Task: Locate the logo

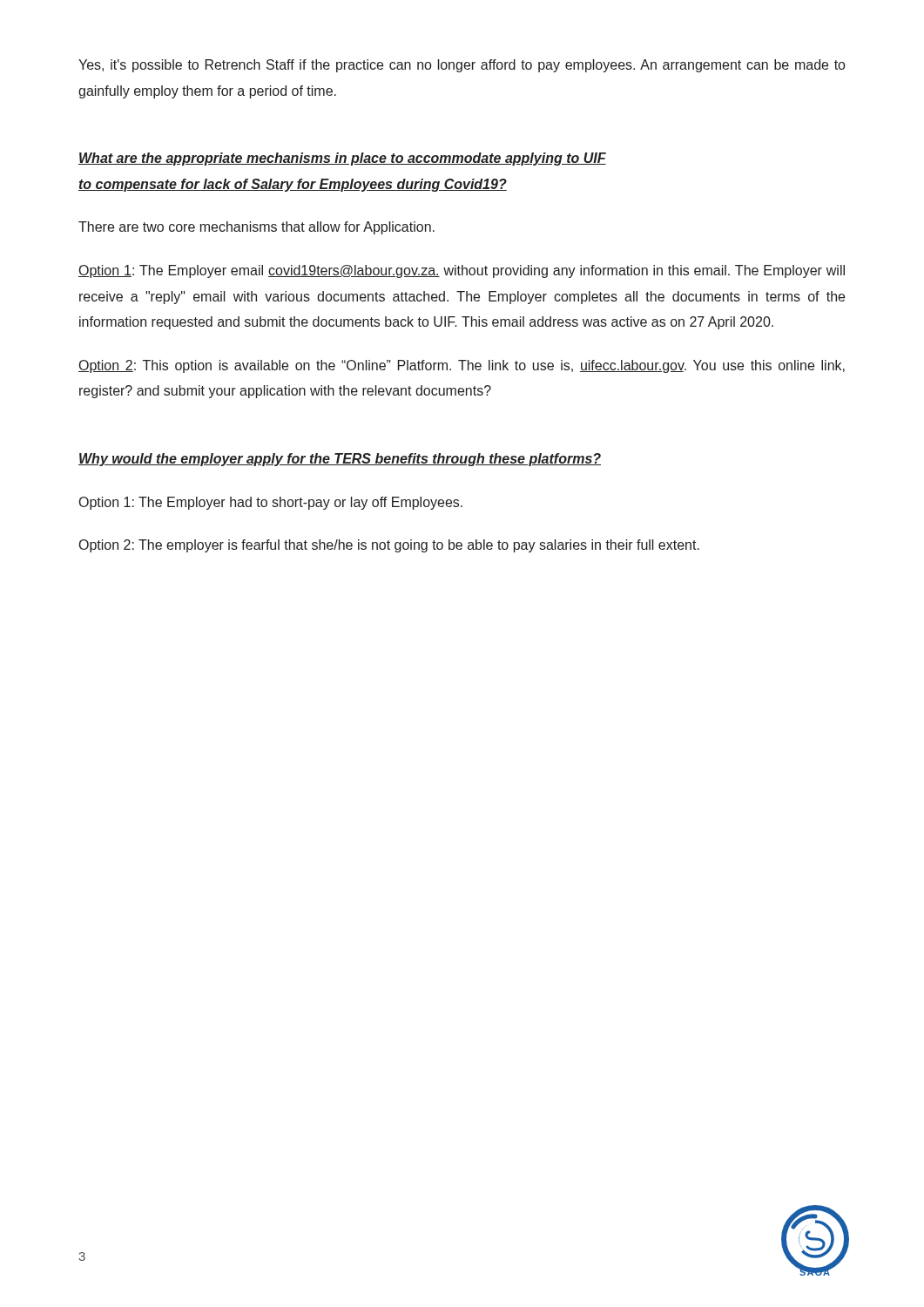Action: click(815, 1242)
